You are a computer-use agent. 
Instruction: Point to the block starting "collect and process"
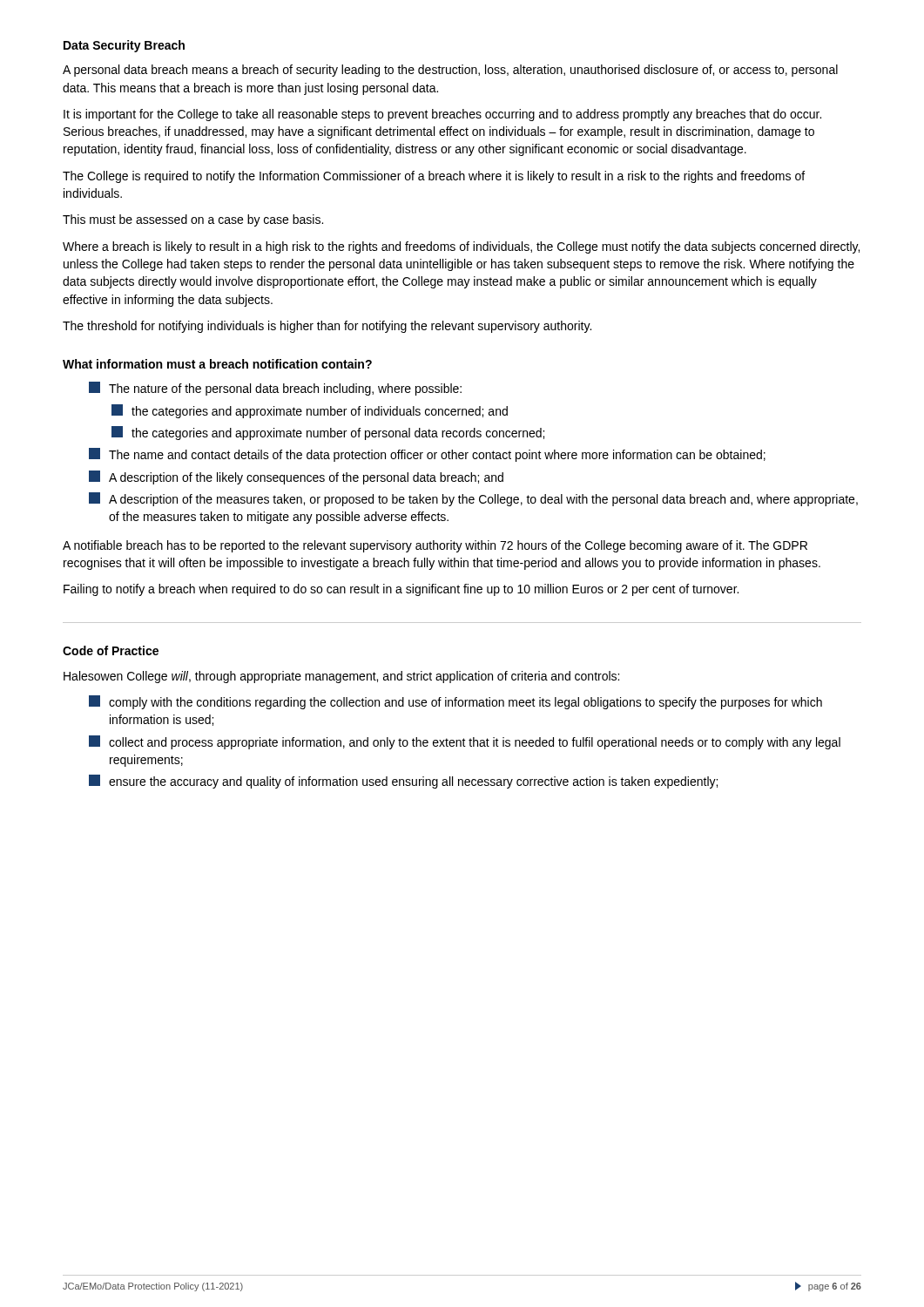(462, 751)
